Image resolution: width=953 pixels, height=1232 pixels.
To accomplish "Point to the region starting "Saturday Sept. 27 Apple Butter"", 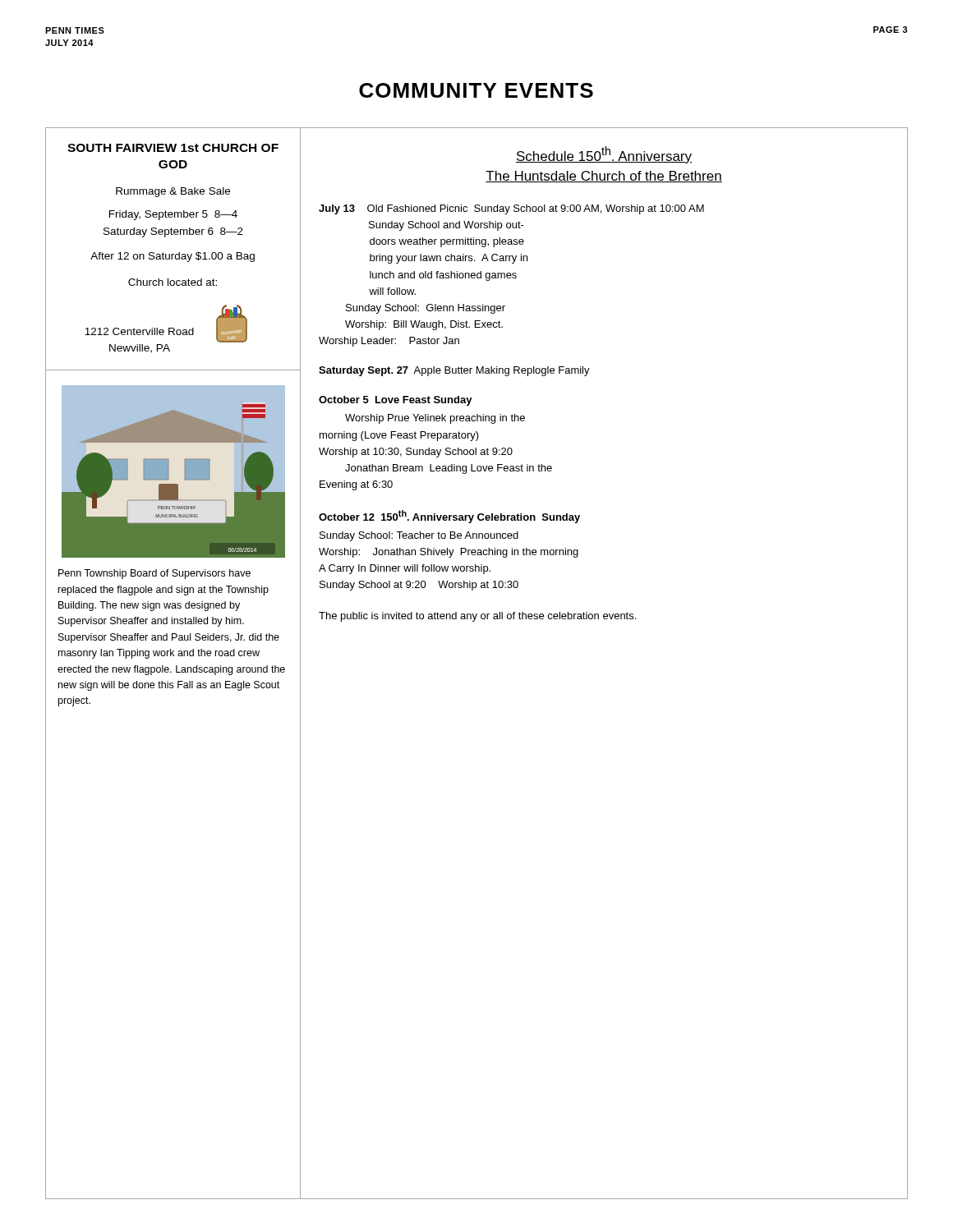I will [454, 370].
